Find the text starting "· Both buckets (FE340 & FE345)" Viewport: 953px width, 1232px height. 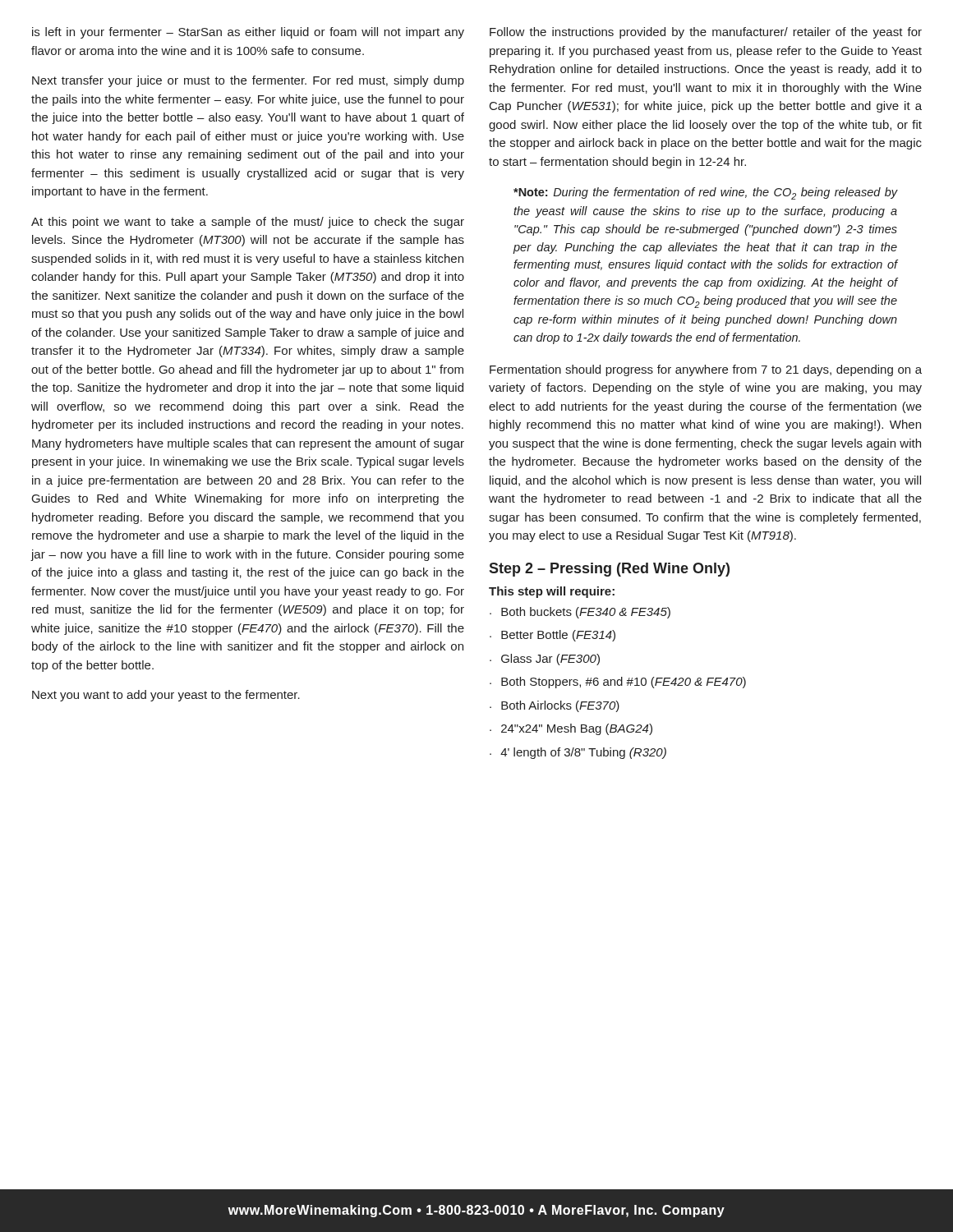pos(580,612)
